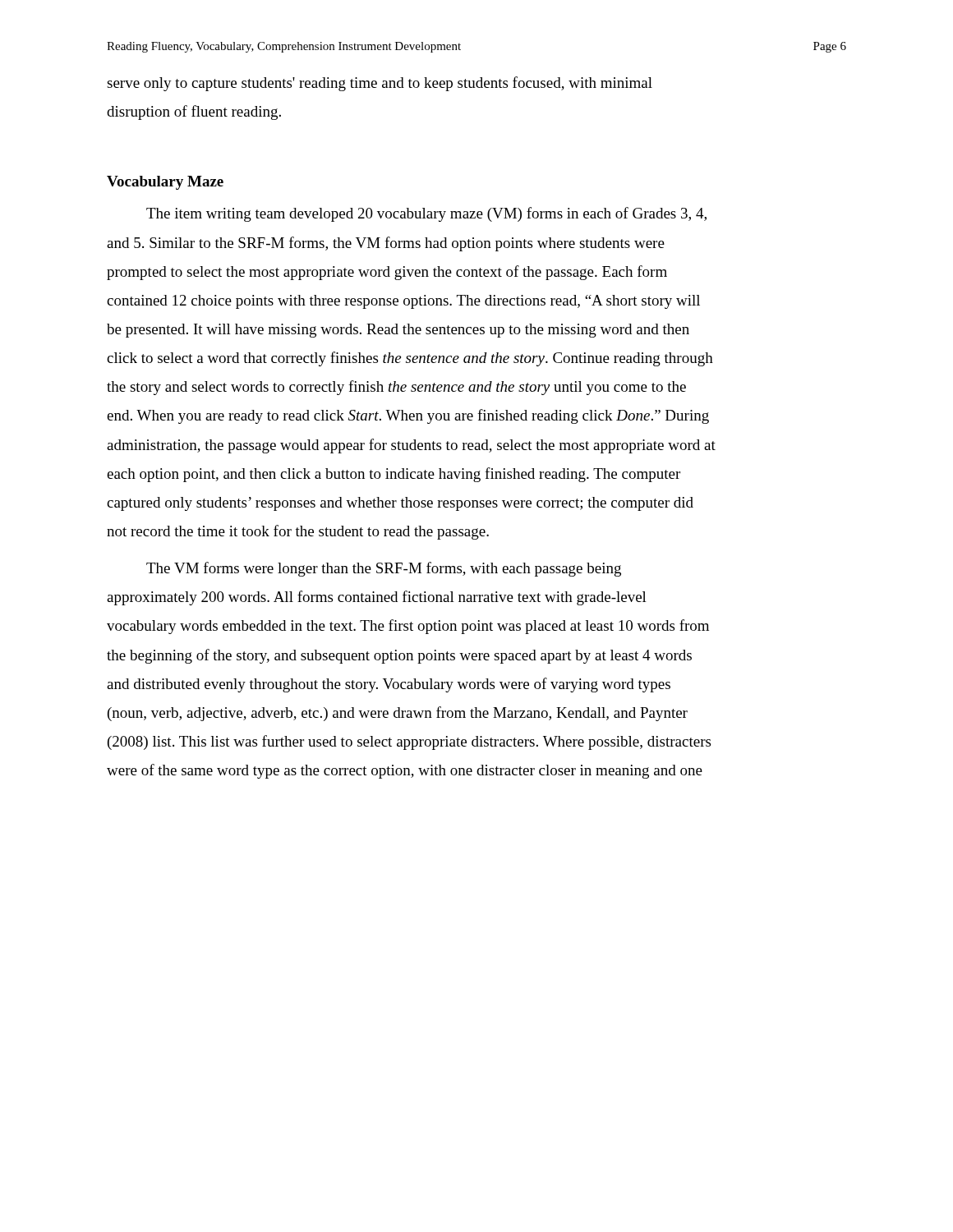Click the passage that begins "end. When you are ready to read click"
This screenshot has height=1232, width=953.
[x=408, y=416]
